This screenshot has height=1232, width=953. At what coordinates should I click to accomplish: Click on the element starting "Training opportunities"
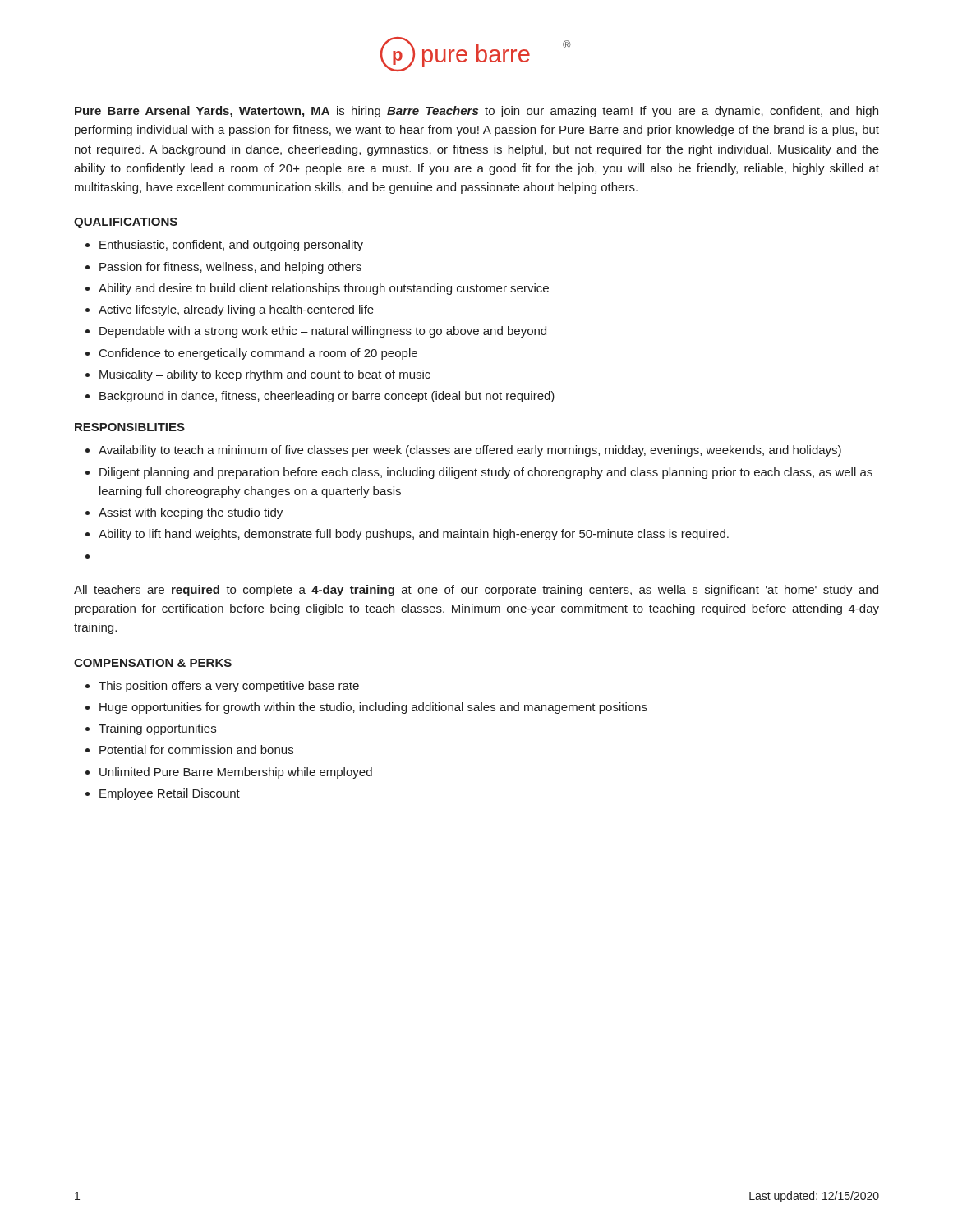pyautogui.click(x=158, y=728)
